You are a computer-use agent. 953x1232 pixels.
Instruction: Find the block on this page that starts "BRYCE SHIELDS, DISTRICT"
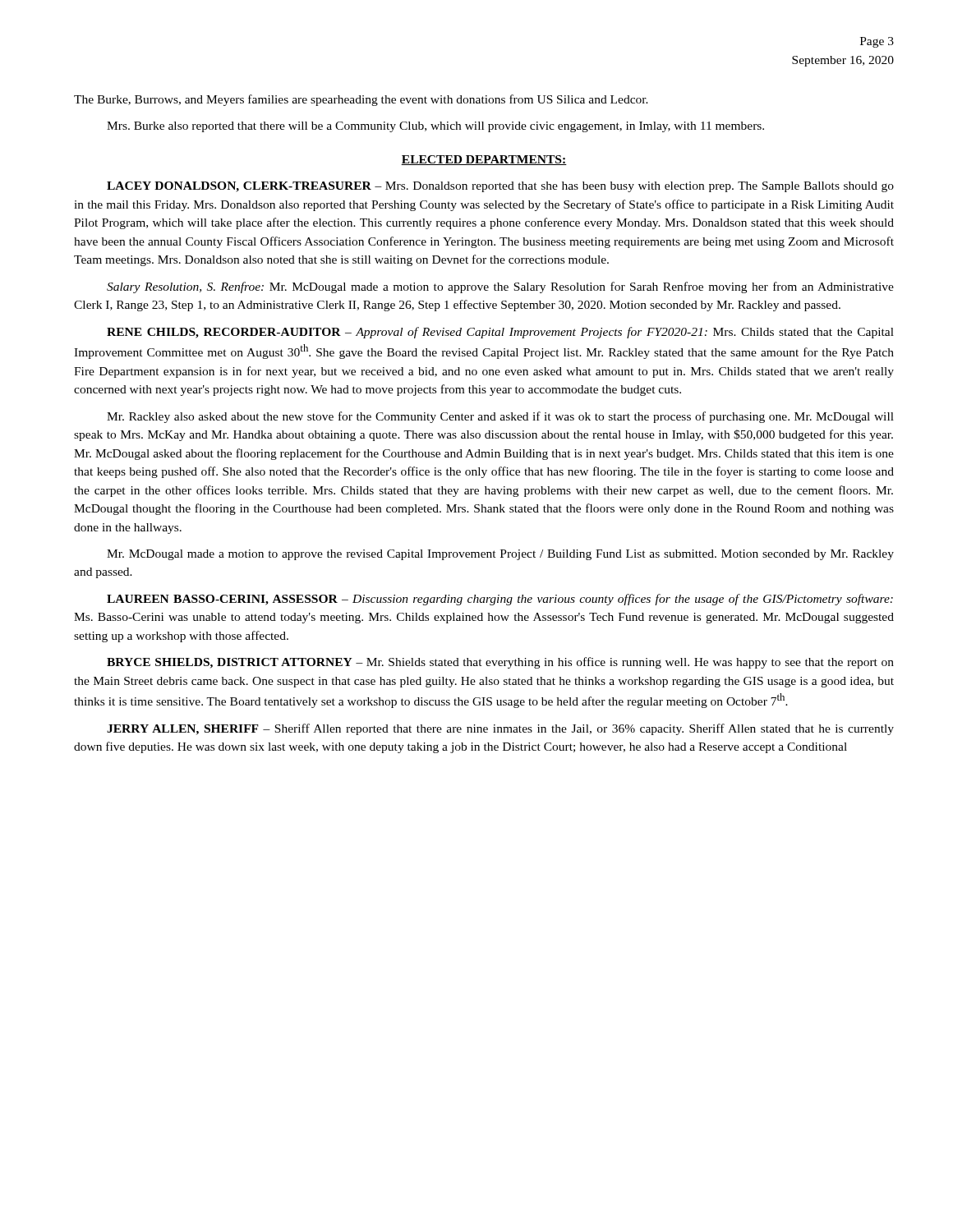(484, 682)
